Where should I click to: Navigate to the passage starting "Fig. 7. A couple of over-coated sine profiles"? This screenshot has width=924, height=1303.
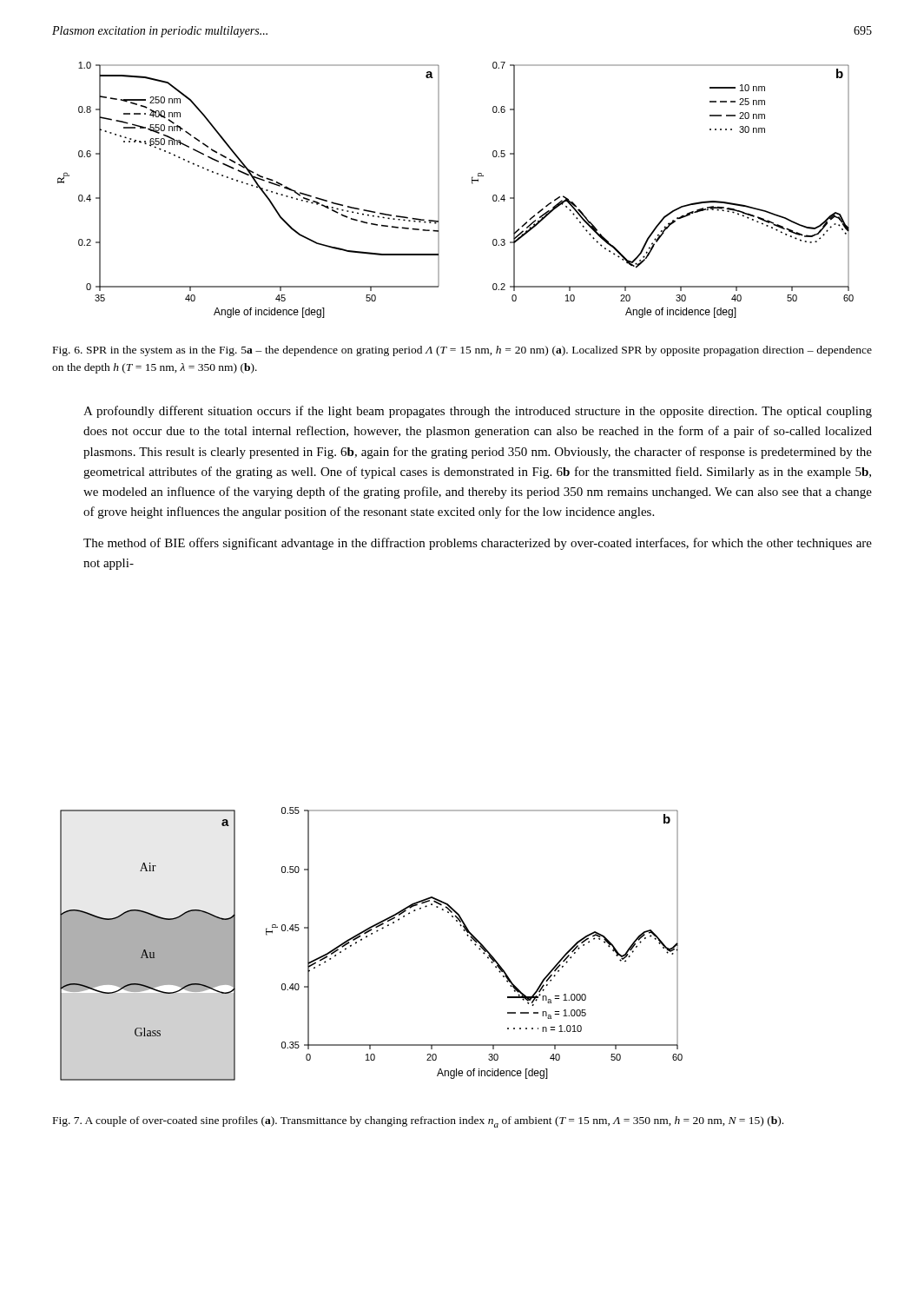click(418, 1121)
